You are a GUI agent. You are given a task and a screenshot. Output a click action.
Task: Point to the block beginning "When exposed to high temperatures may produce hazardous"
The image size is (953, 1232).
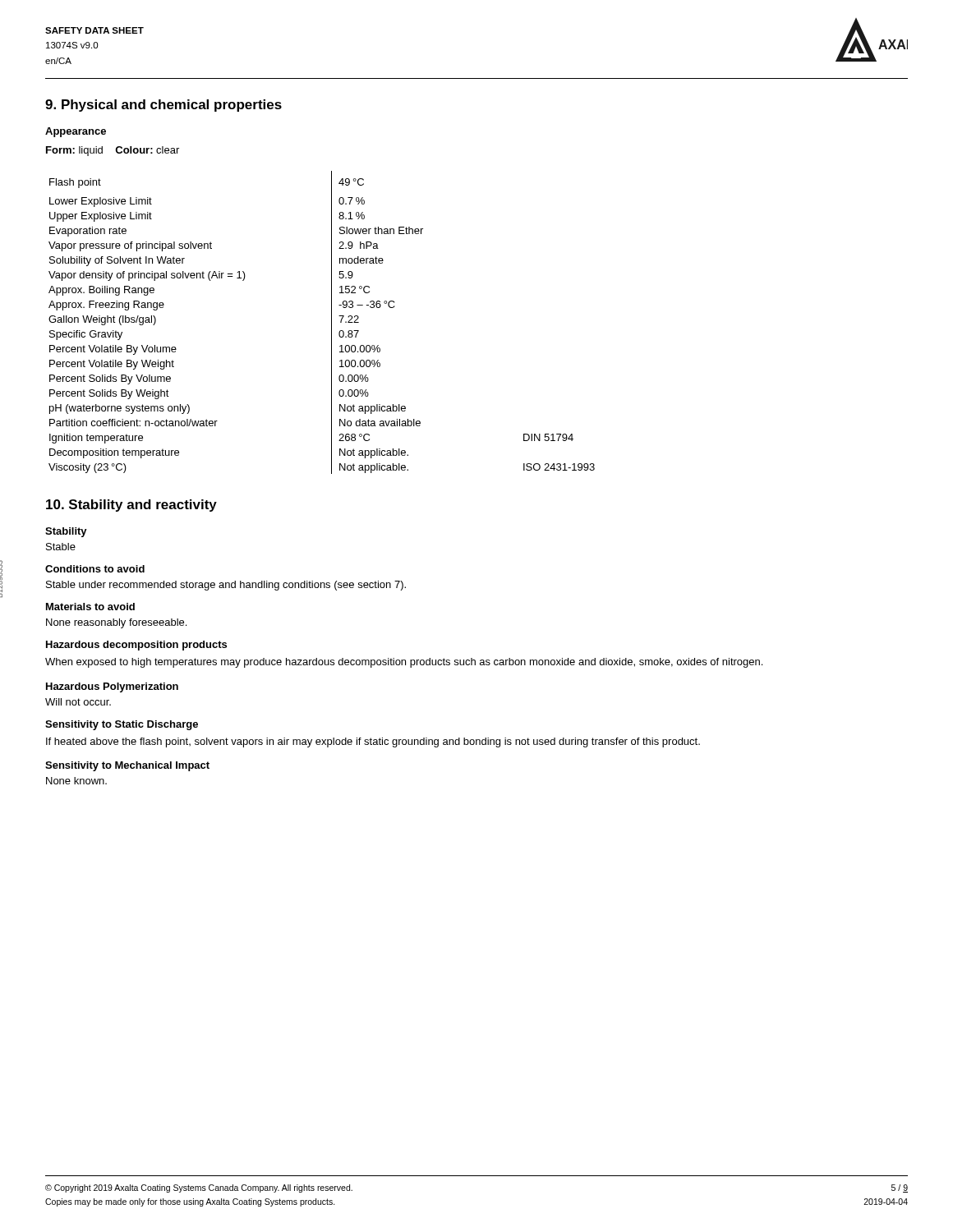(x=404, y=662)
